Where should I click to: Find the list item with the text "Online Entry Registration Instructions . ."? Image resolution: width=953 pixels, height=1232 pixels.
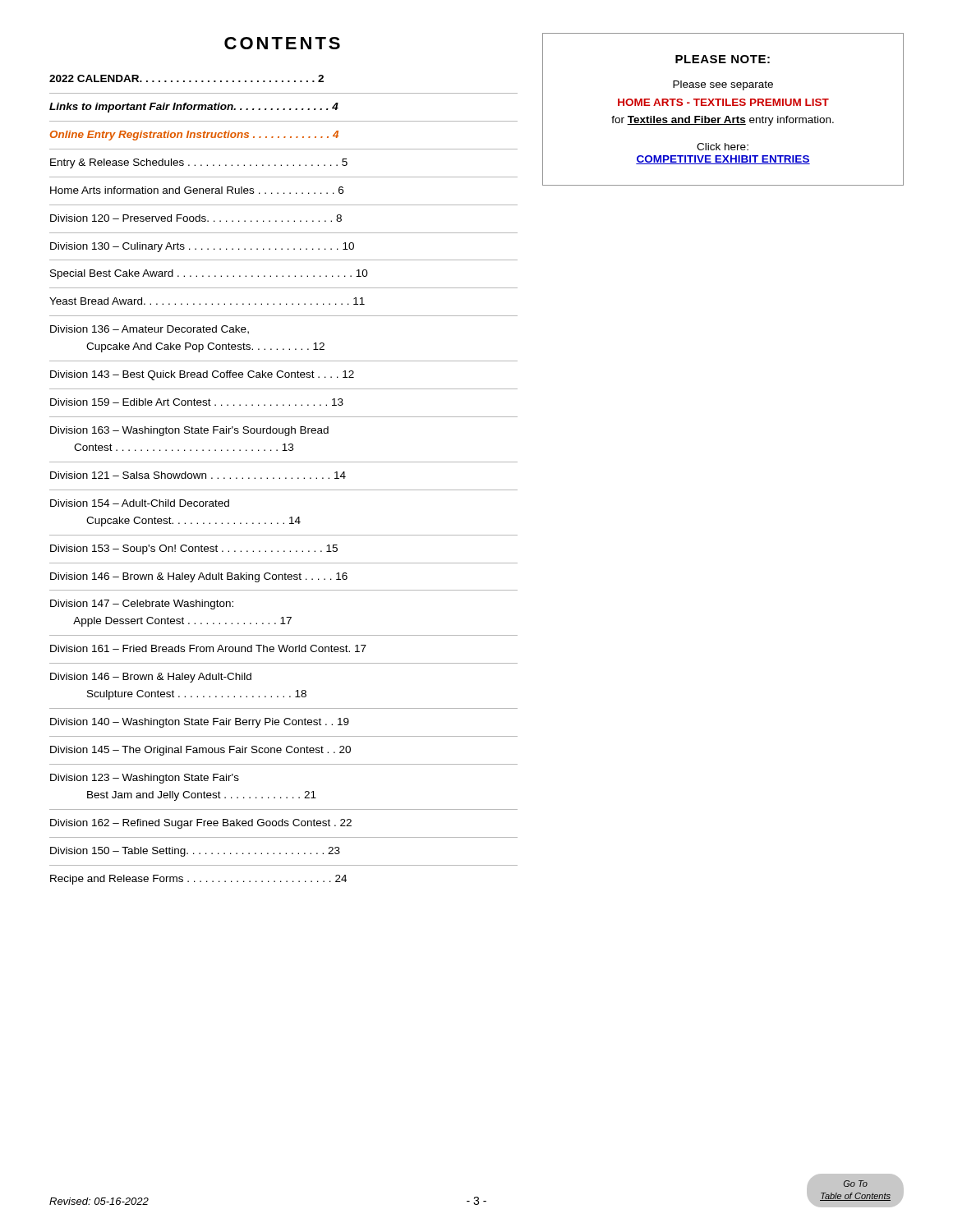click(194, 134)
